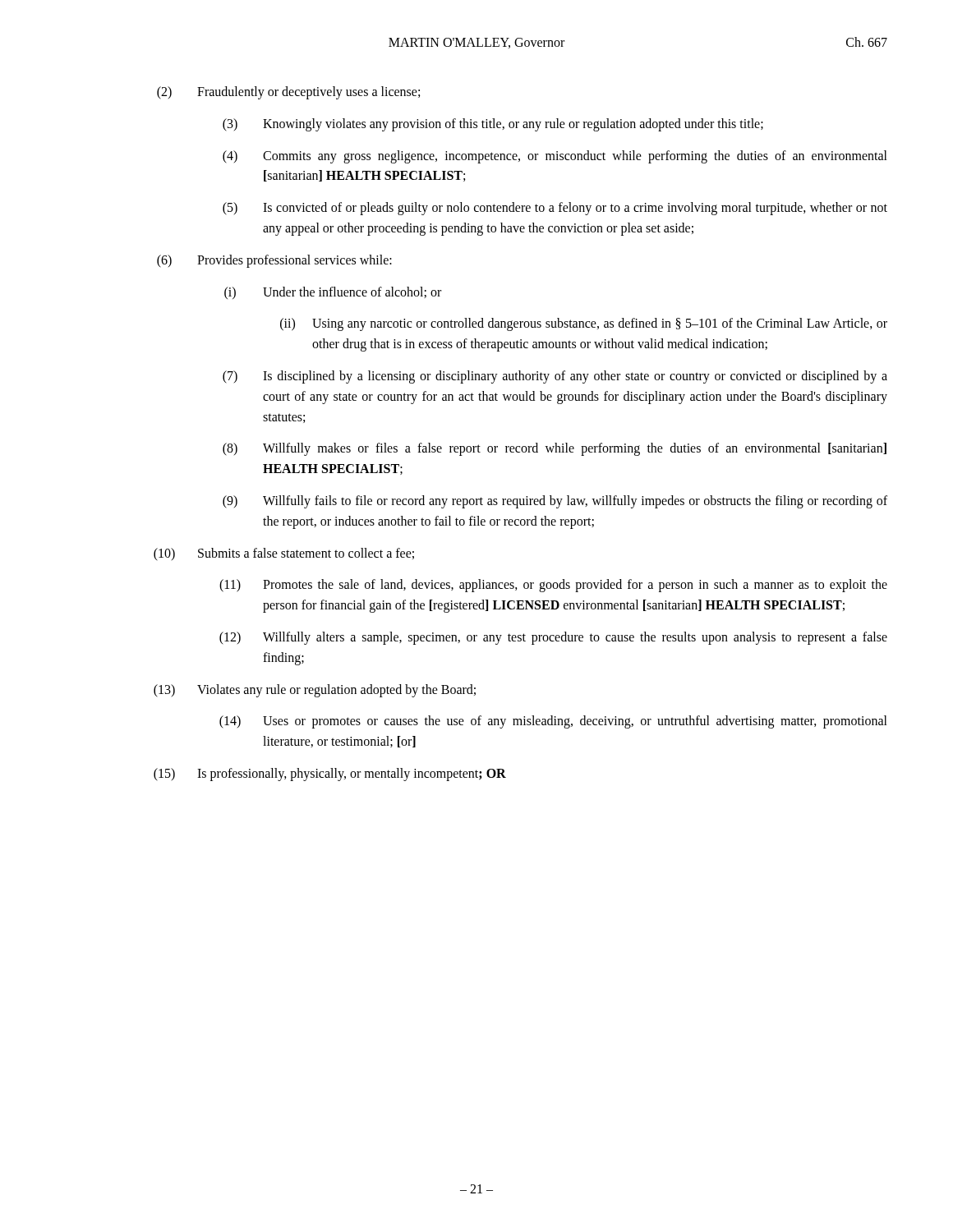This screenshot has width=953, height=1232.
Task: Click the passage that begins "(13) Violates any rule or regulation adopted by"
Action: tap(315, 691)
